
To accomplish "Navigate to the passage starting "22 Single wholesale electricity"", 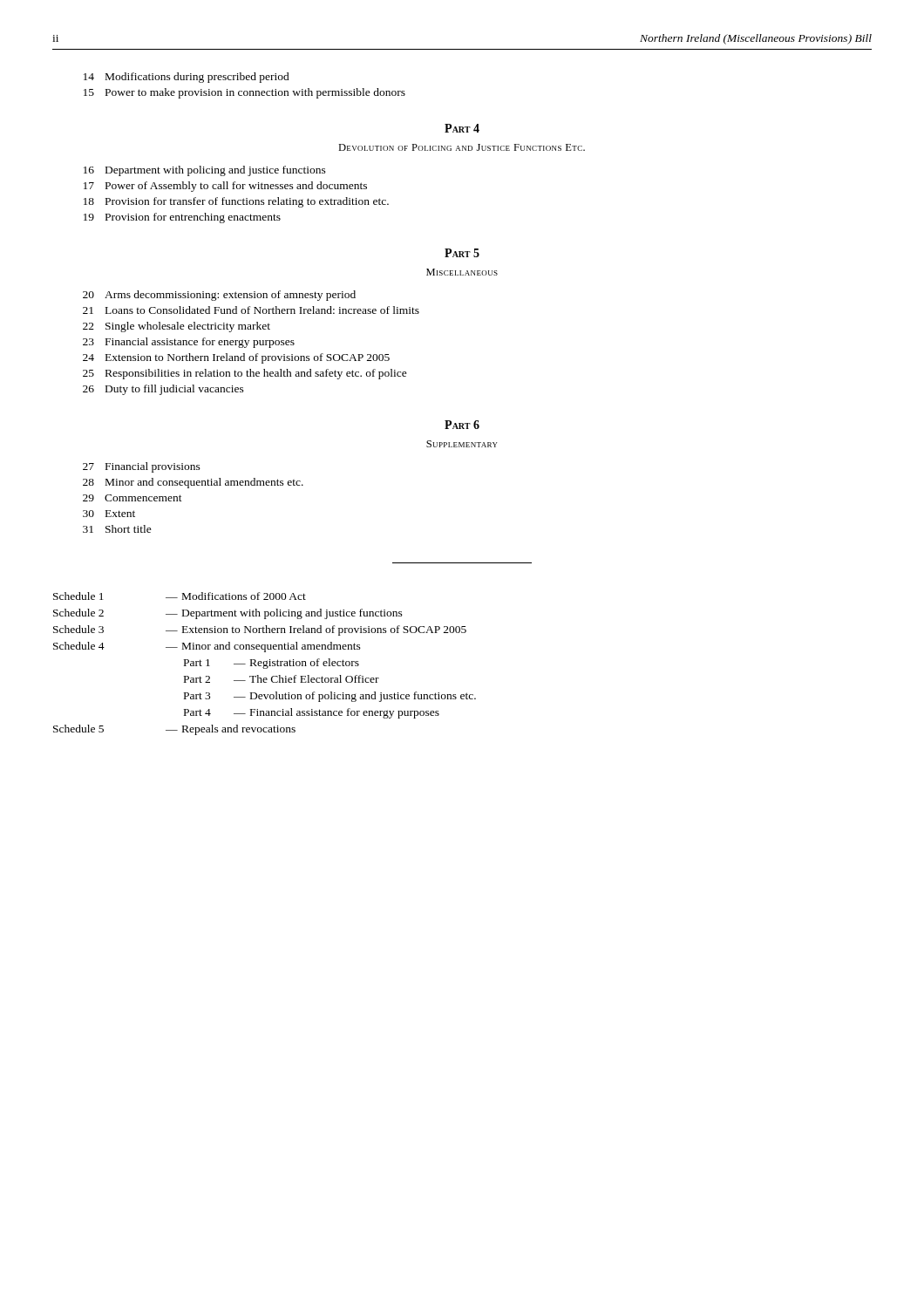I will click(177, 327).
